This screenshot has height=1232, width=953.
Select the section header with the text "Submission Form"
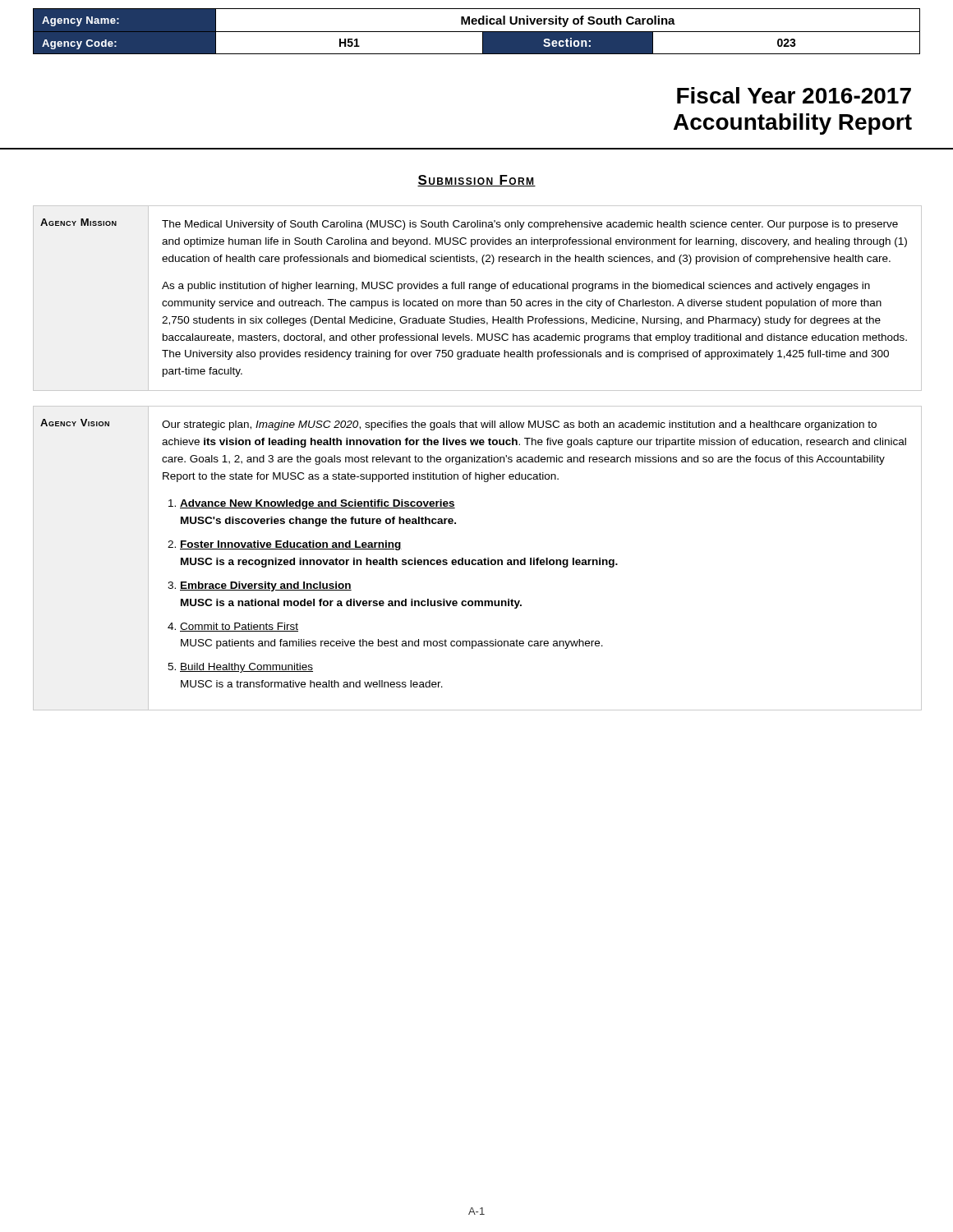[476, 180]
